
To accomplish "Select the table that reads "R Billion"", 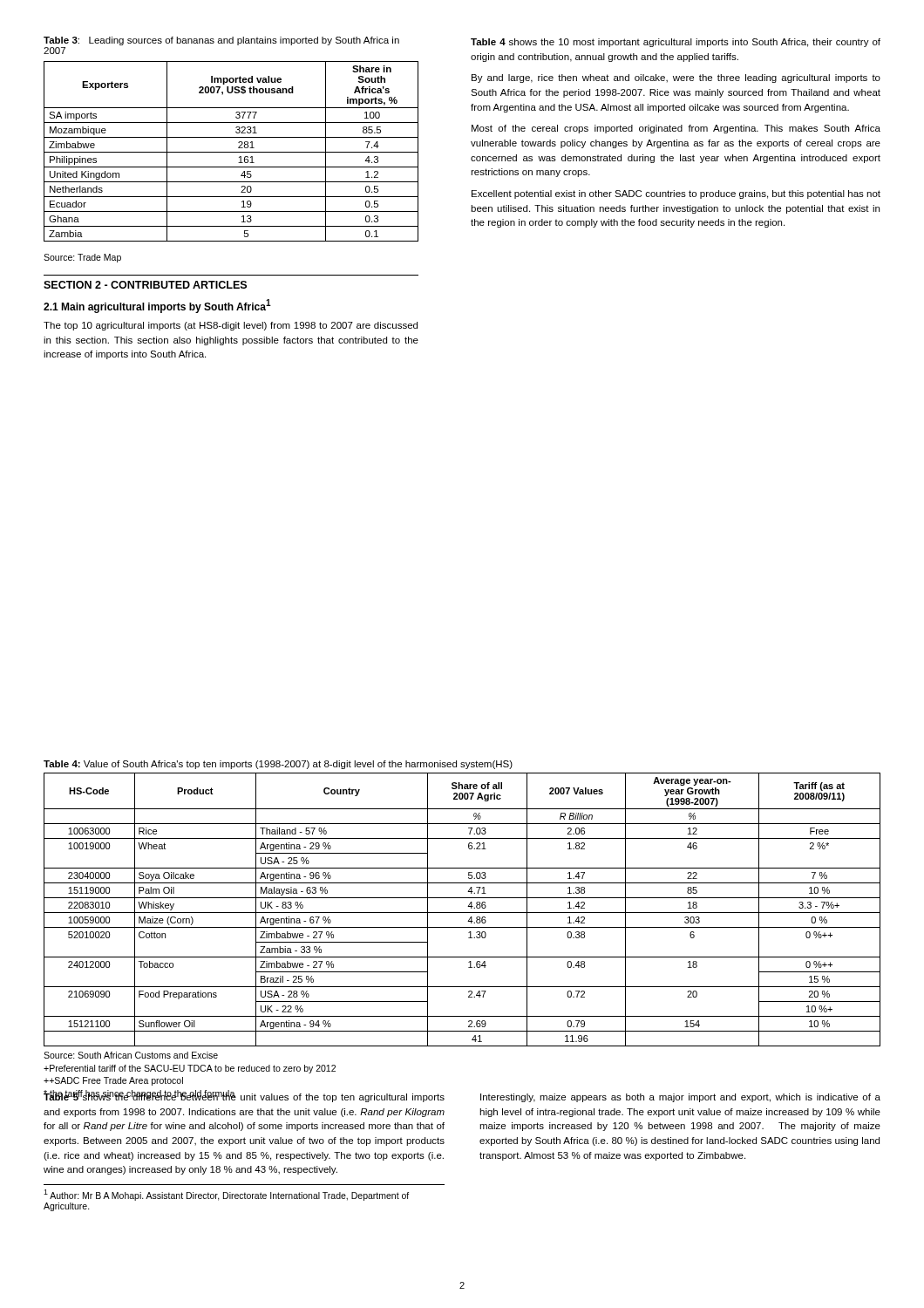I will 462,910.
